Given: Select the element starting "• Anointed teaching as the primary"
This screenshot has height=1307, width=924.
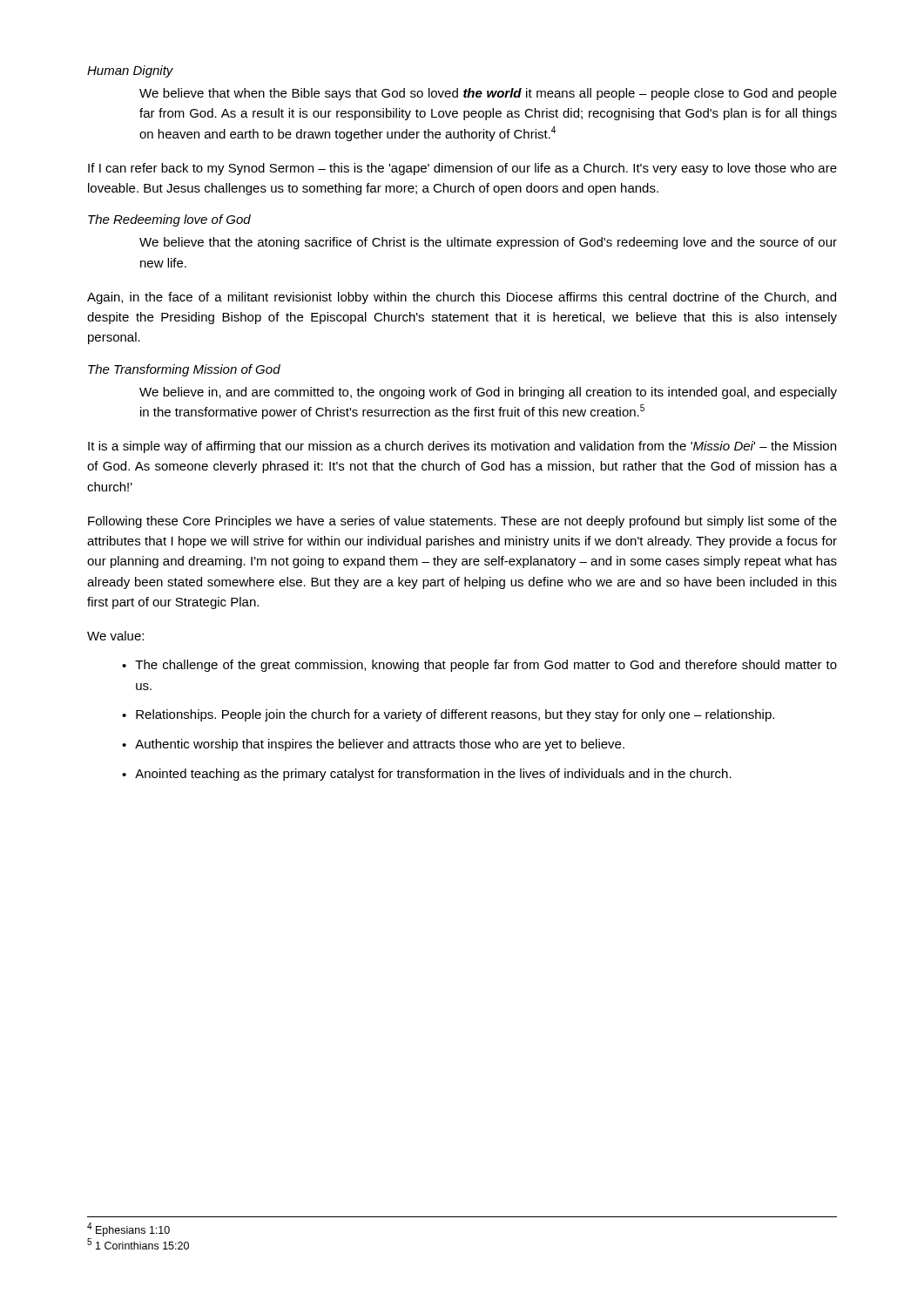Looking at the screenshot, I should pos(427,774).
